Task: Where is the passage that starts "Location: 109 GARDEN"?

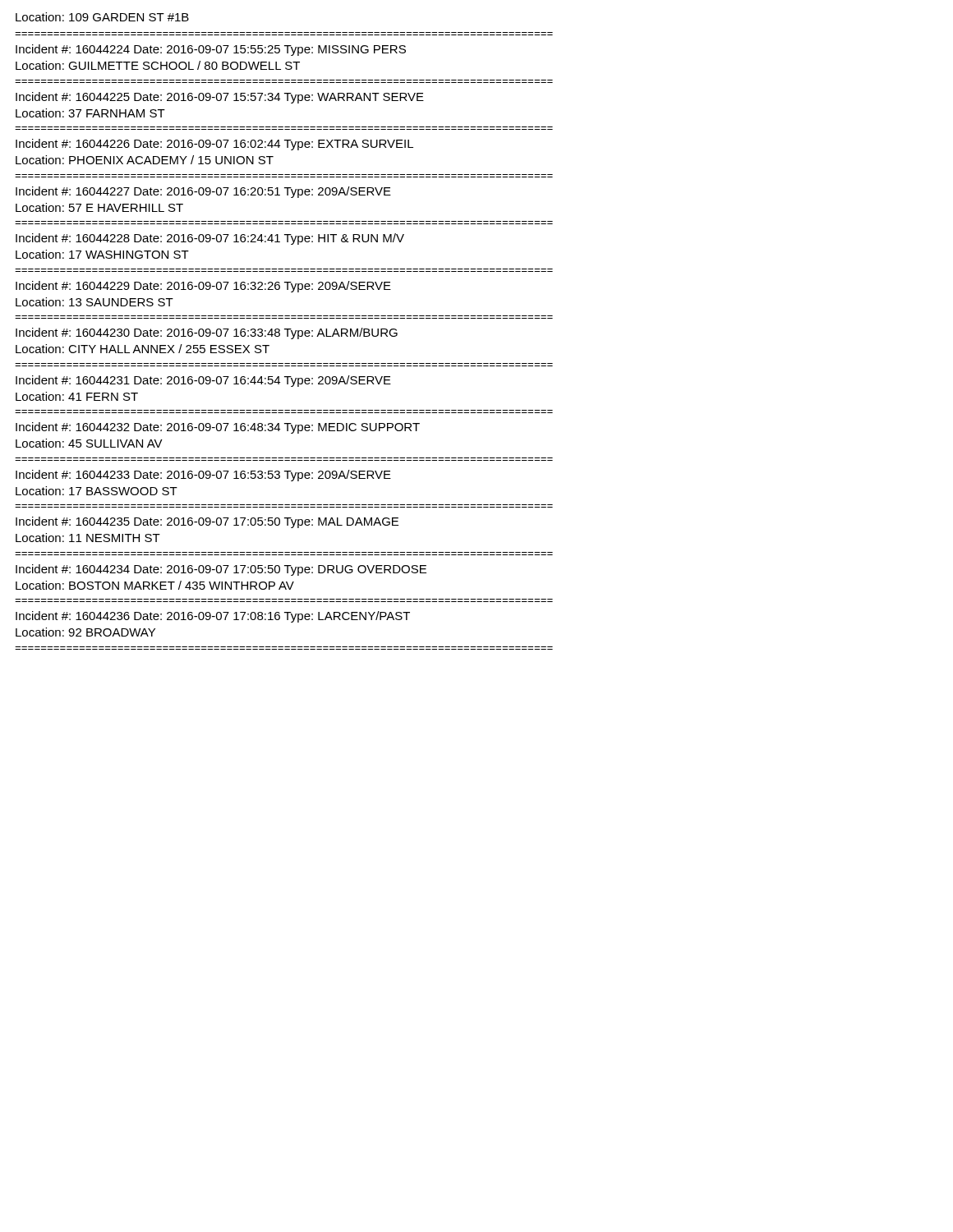Action: point(102,17)
